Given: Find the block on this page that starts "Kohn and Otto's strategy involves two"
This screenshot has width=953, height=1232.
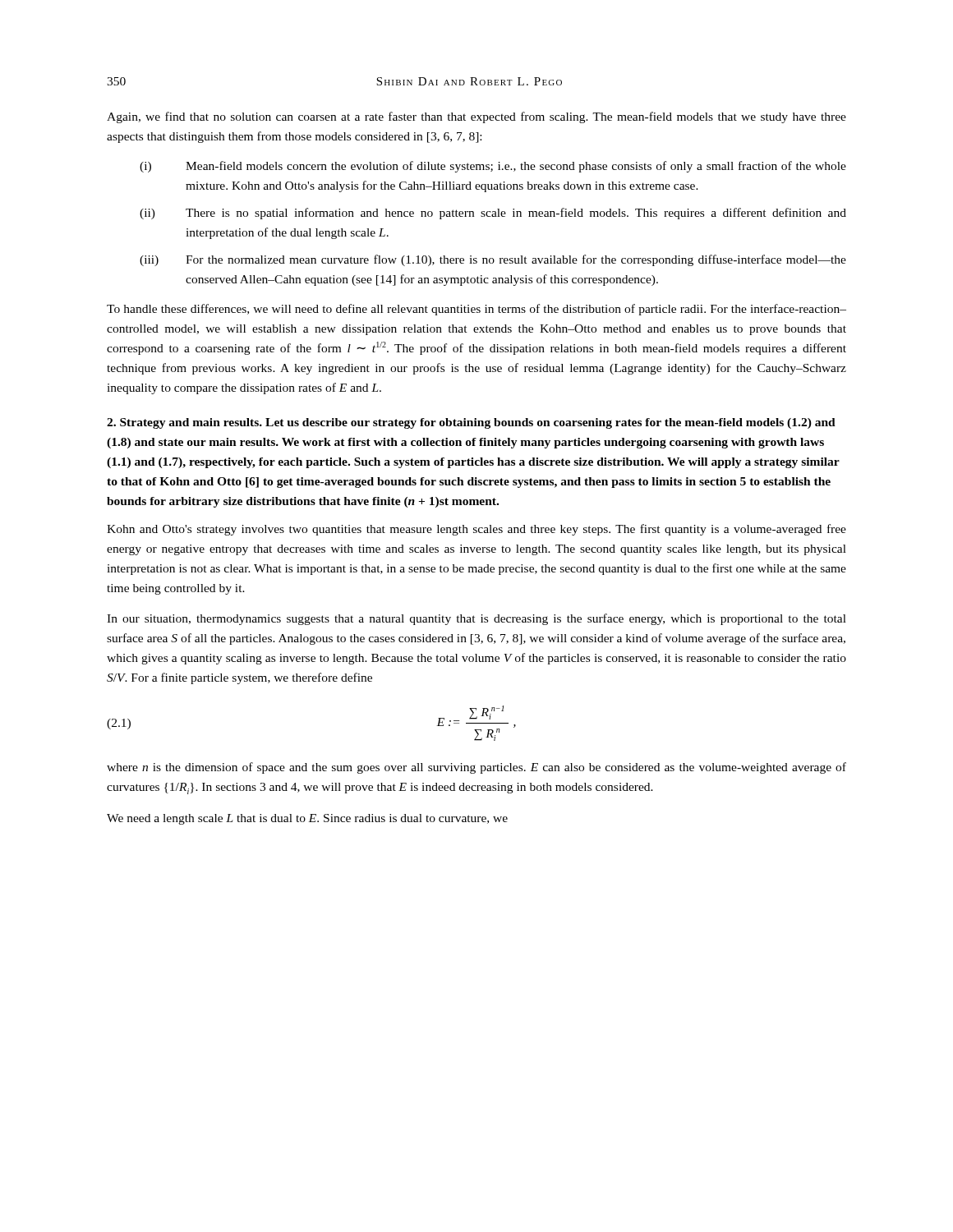Looking at the screenshot, I should (x=476, y=559).
